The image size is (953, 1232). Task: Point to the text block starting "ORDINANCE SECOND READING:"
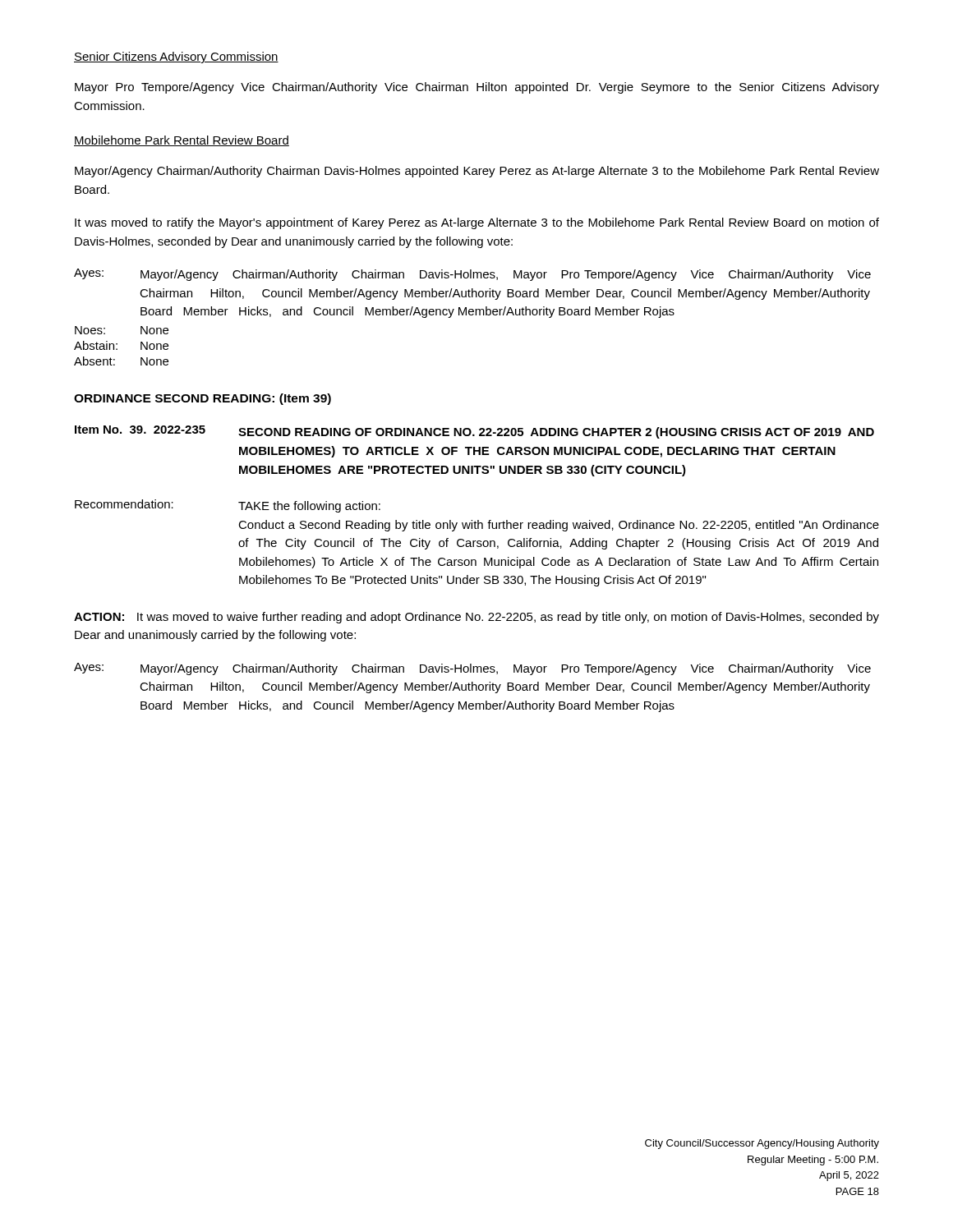pos(203,398)
